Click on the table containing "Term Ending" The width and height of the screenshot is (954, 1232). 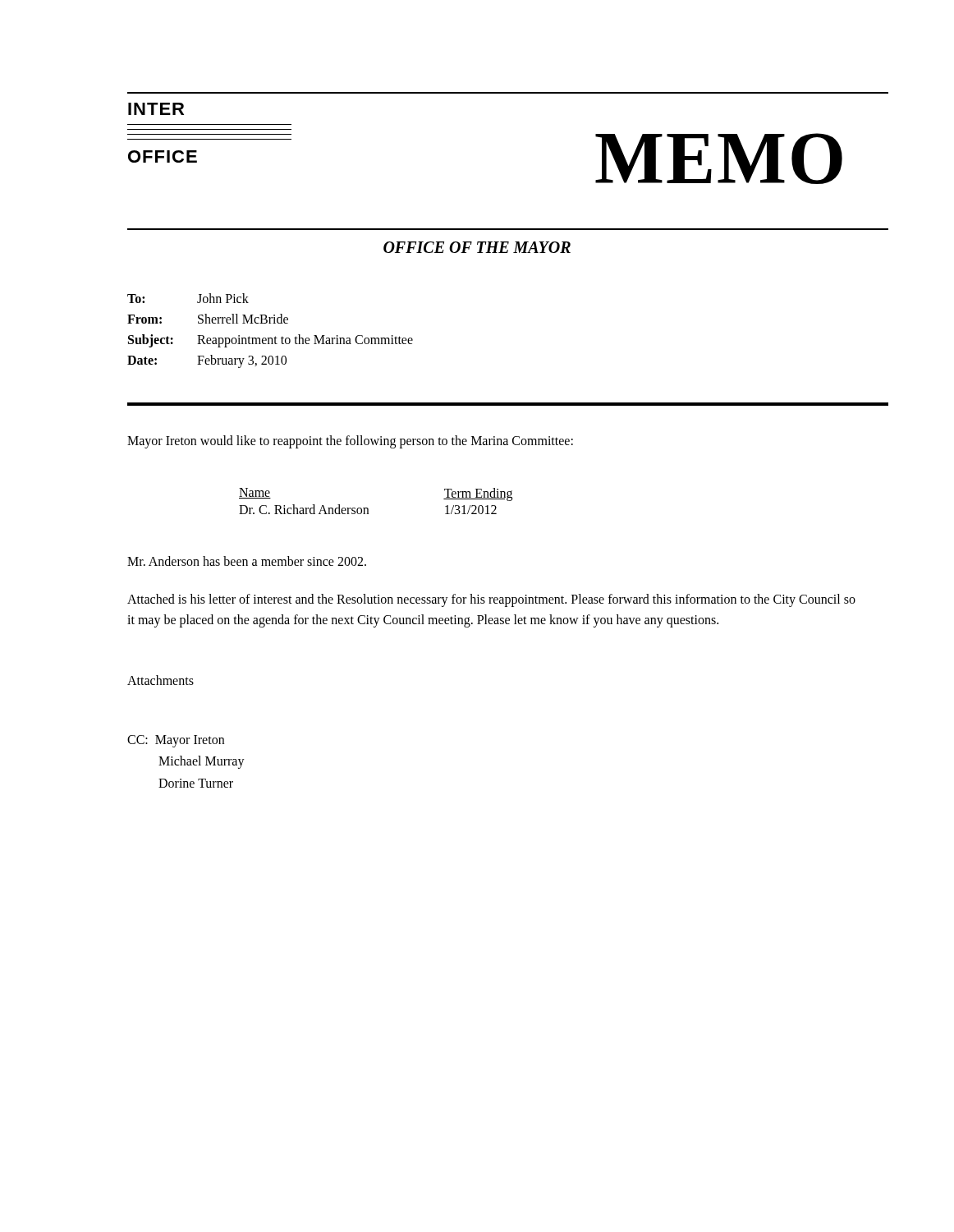pos(376,501)
